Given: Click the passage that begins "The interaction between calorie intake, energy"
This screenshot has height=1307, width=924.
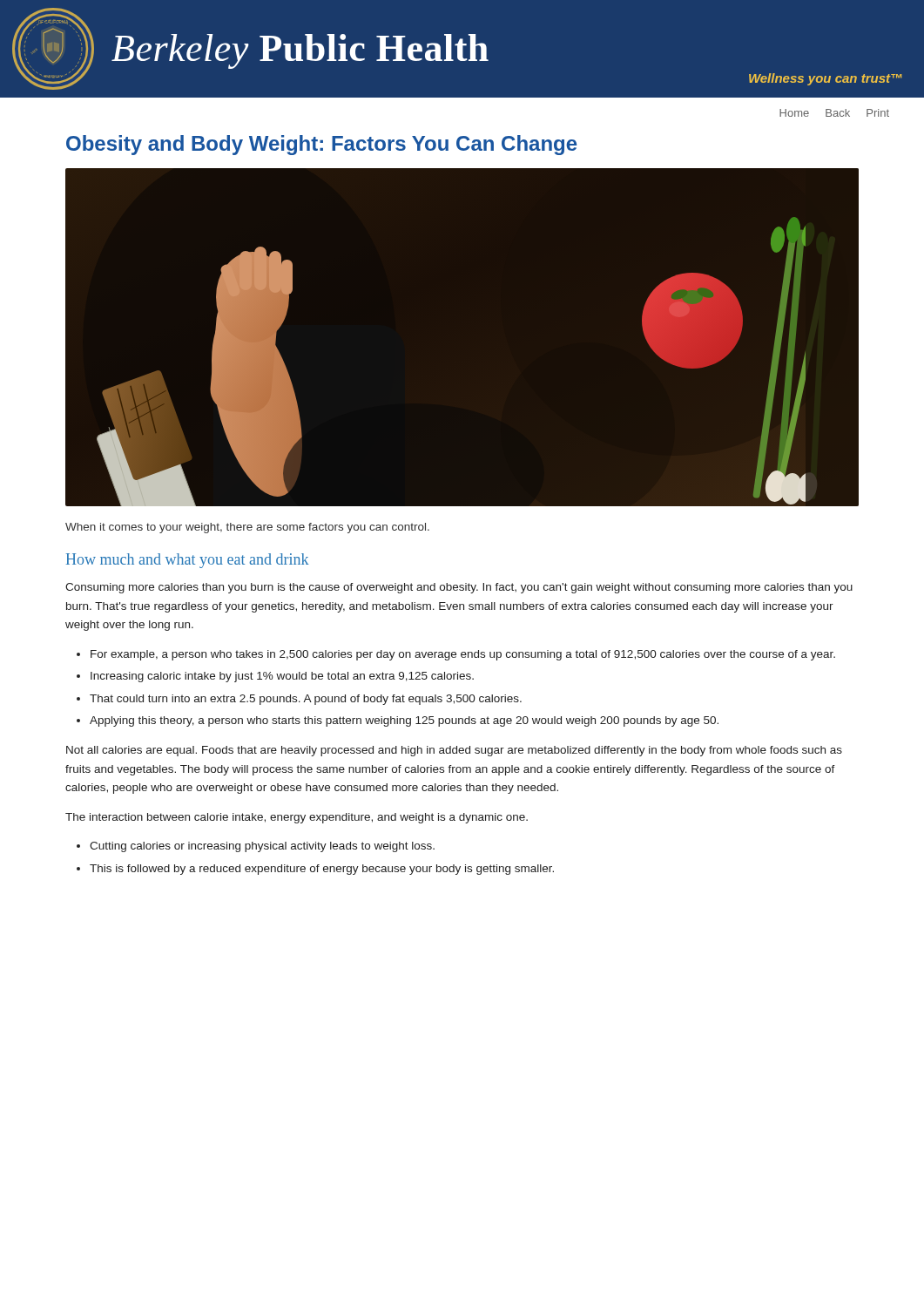Looking at the screenshot, I should point(297,817).
